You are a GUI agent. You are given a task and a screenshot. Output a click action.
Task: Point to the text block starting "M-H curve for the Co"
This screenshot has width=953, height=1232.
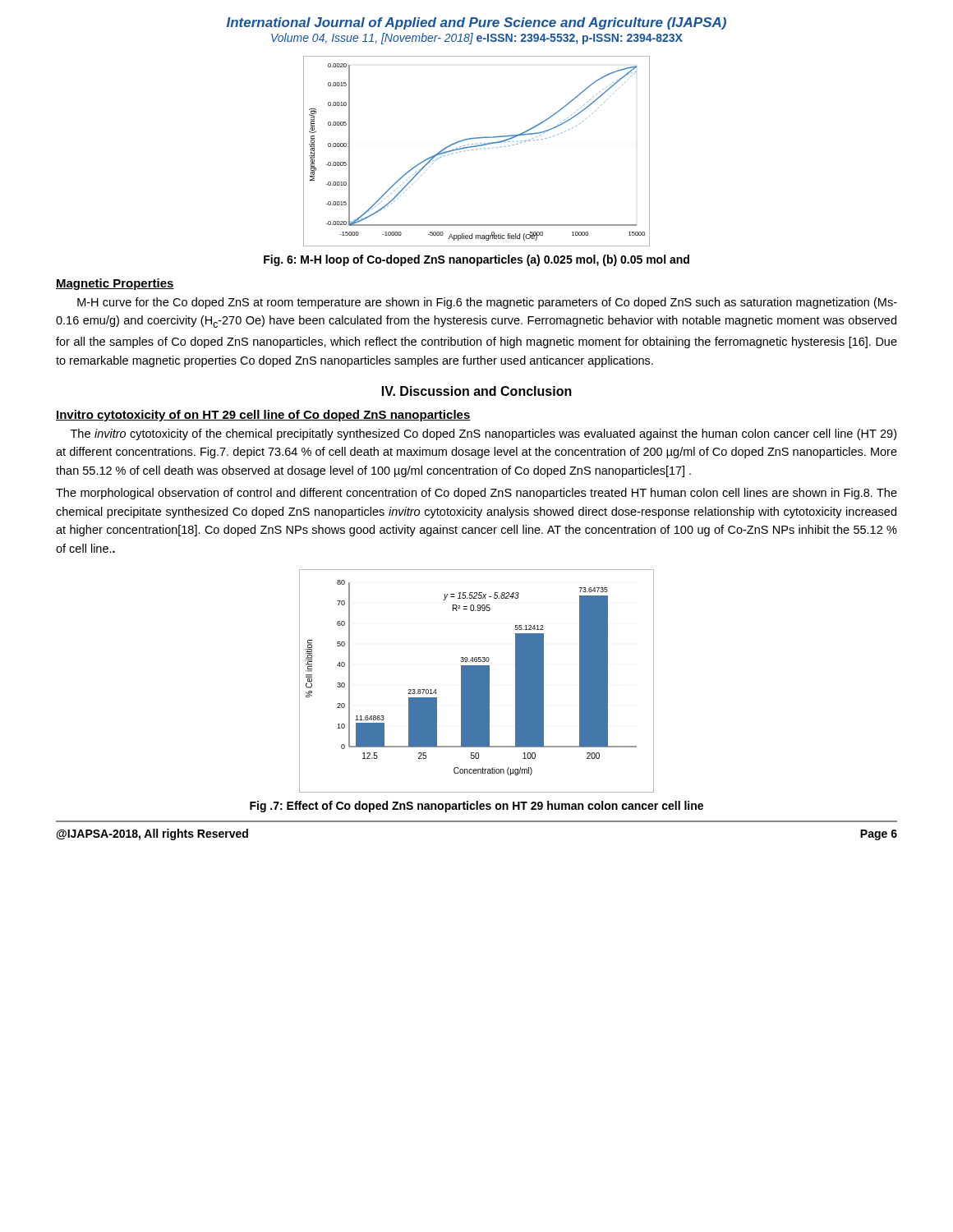click(476, 331)
